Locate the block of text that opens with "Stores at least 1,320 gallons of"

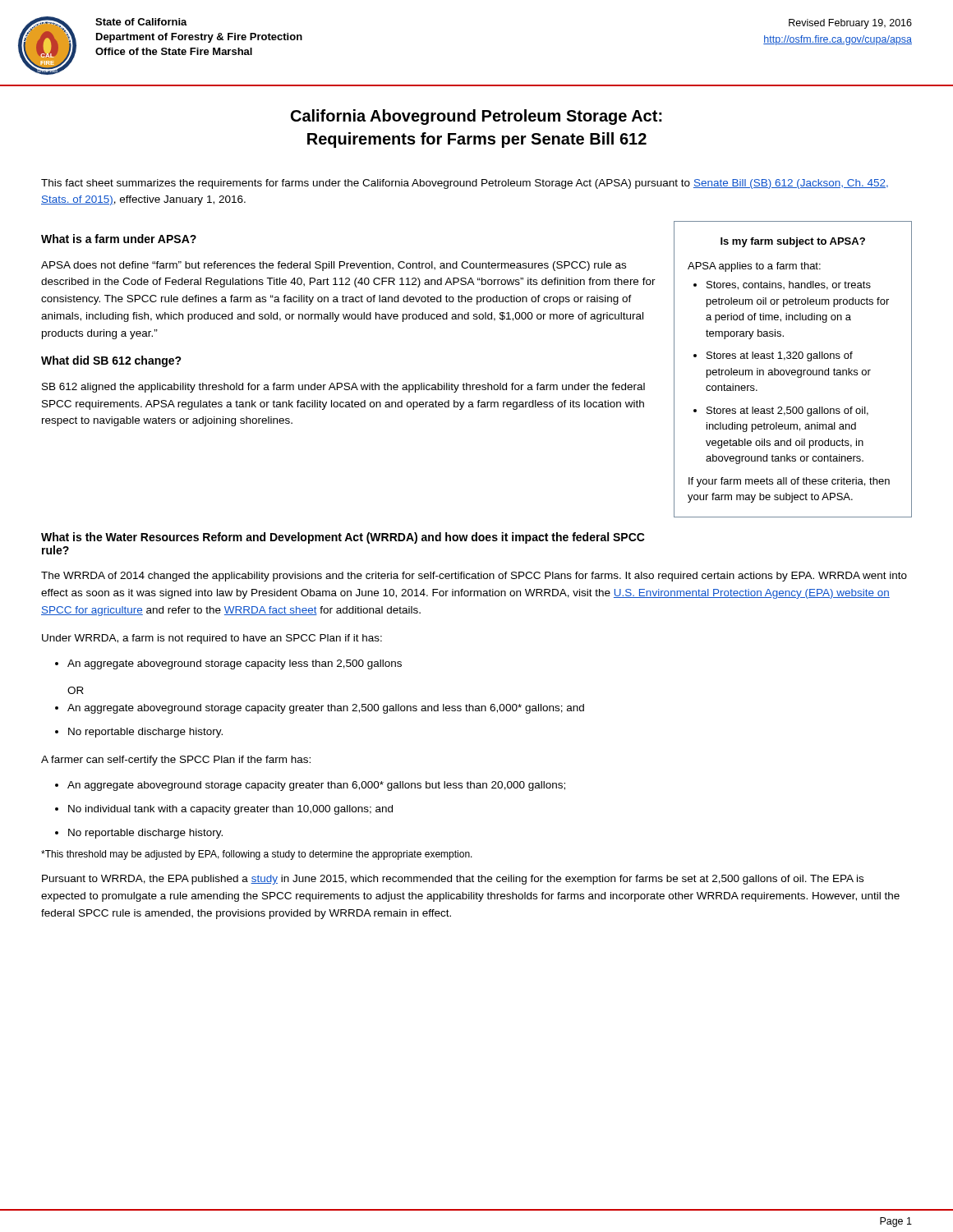click(x=788, y=371)
